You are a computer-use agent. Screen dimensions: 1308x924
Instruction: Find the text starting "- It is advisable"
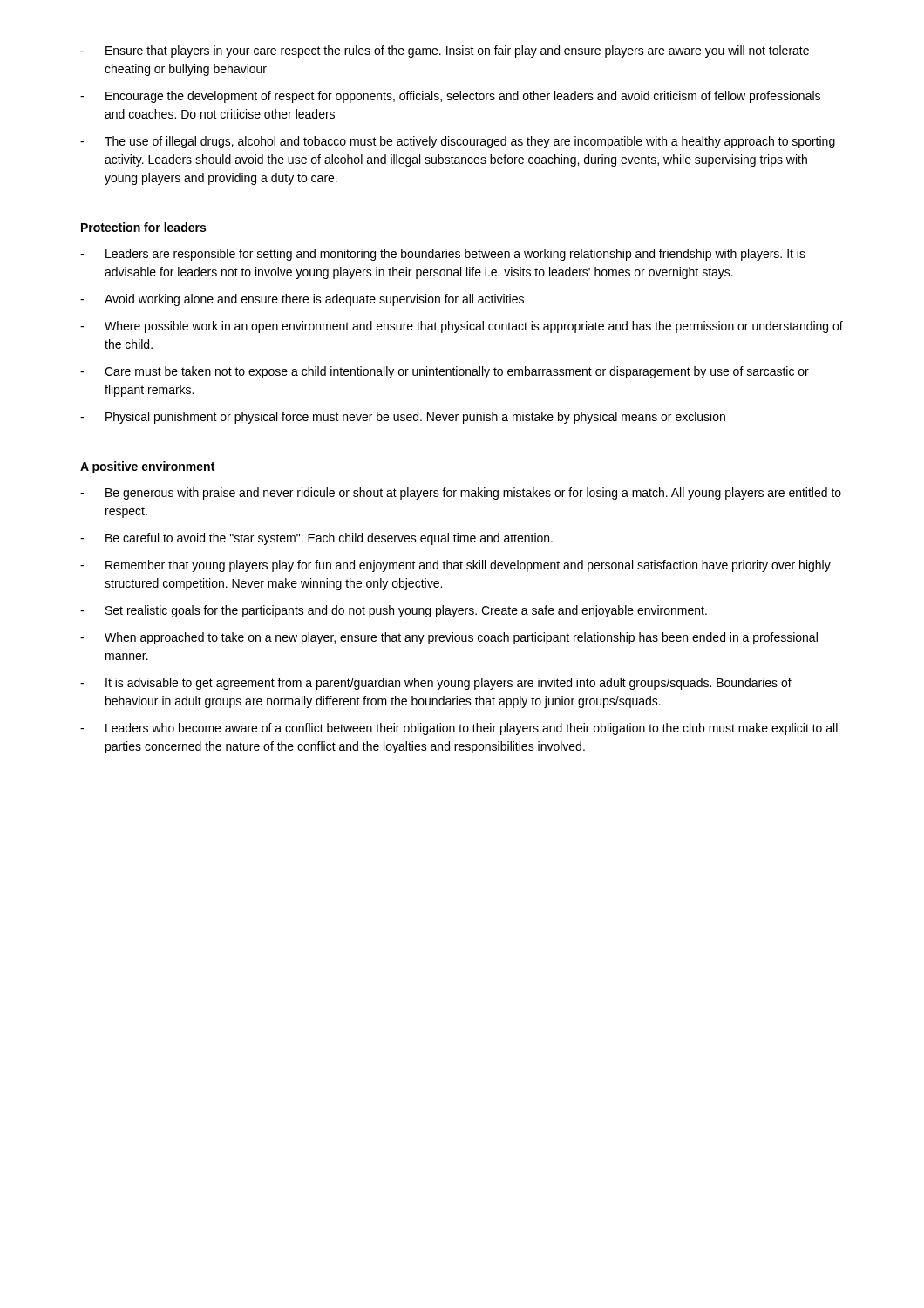462,692
